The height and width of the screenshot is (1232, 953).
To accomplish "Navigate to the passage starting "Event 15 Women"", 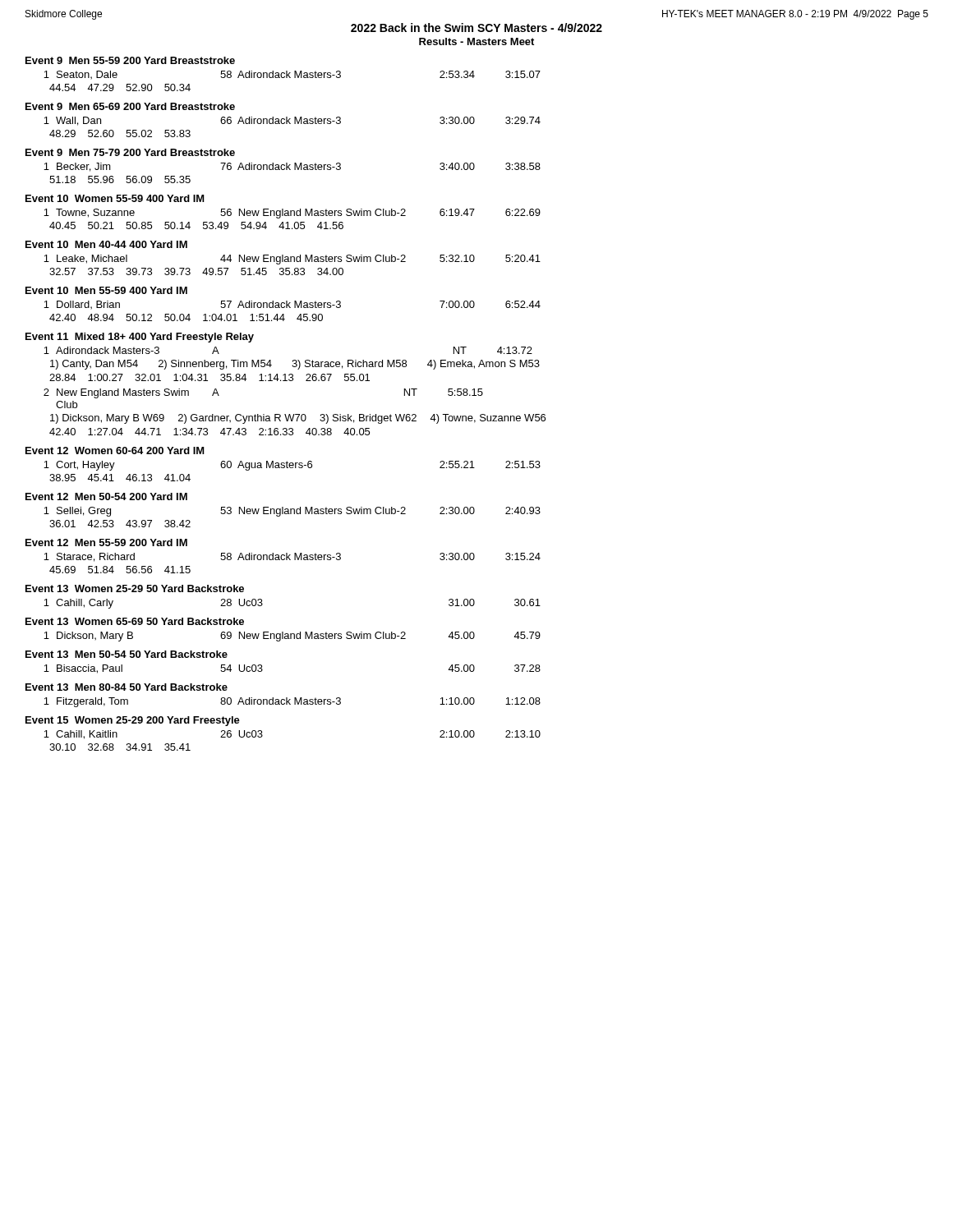I will point(132,720).
